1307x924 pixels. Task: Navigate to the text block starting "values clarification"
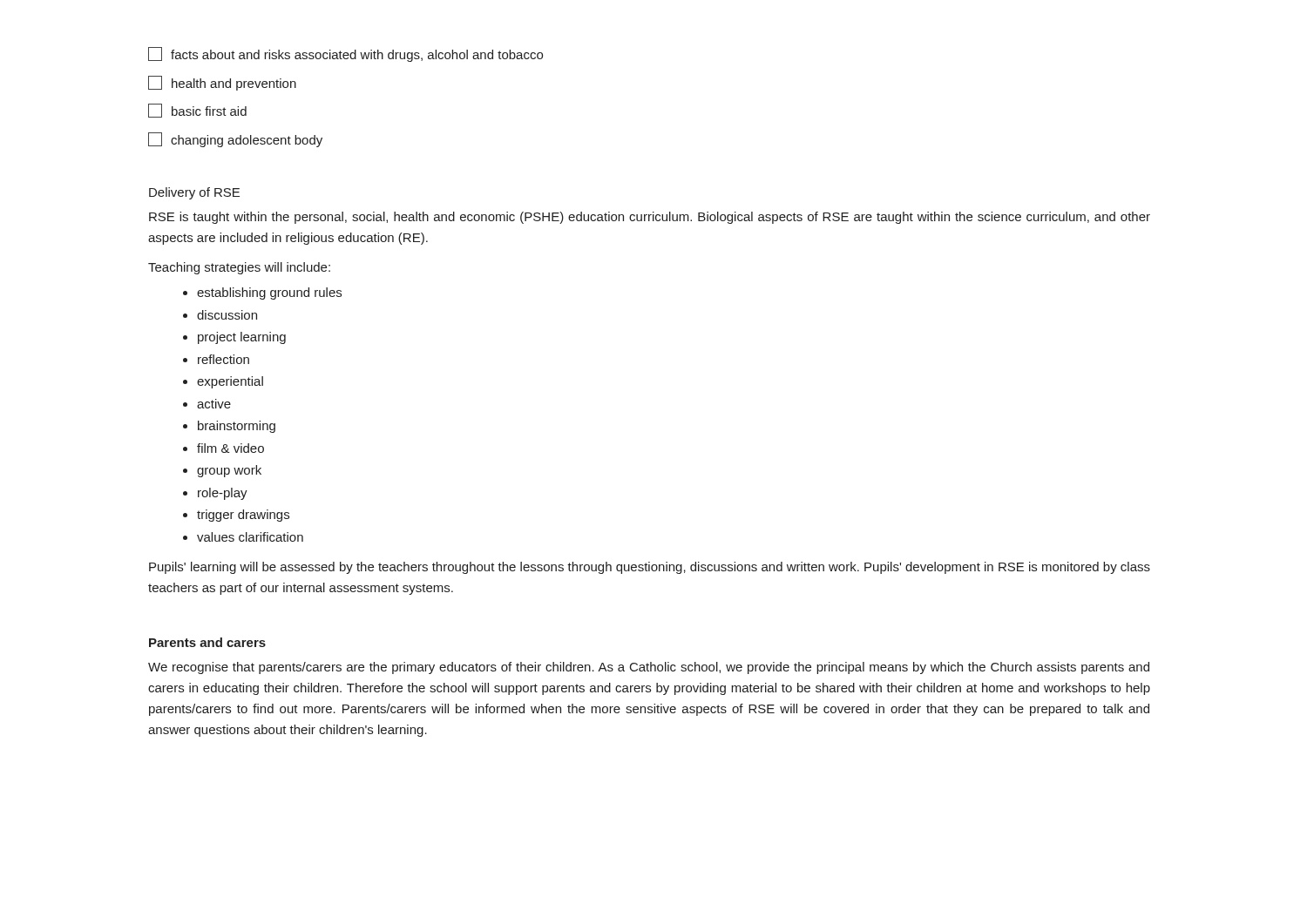tap(250, 536)
